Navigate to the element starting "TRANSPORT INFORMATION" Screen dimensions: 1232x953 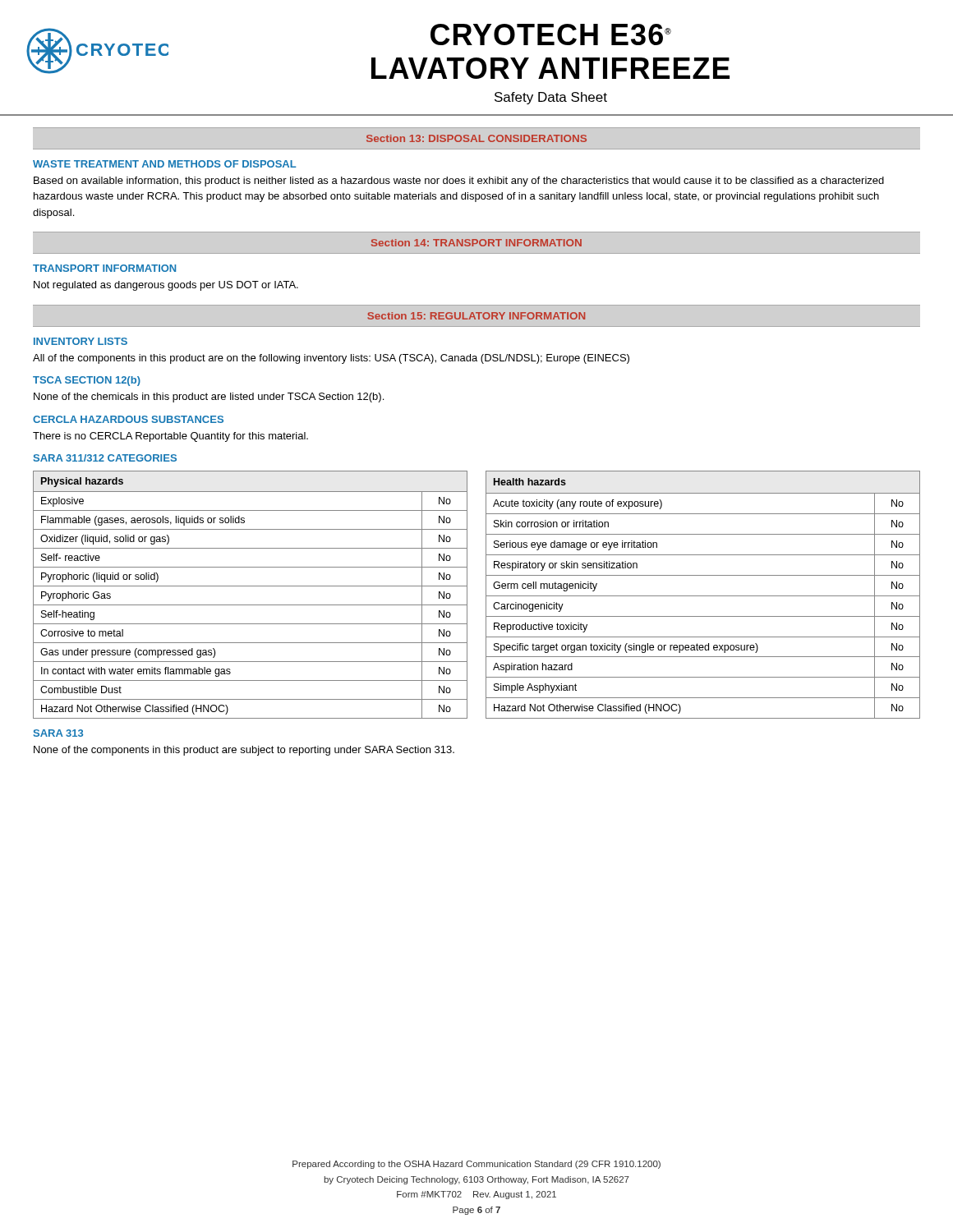[x=105, y=268]
